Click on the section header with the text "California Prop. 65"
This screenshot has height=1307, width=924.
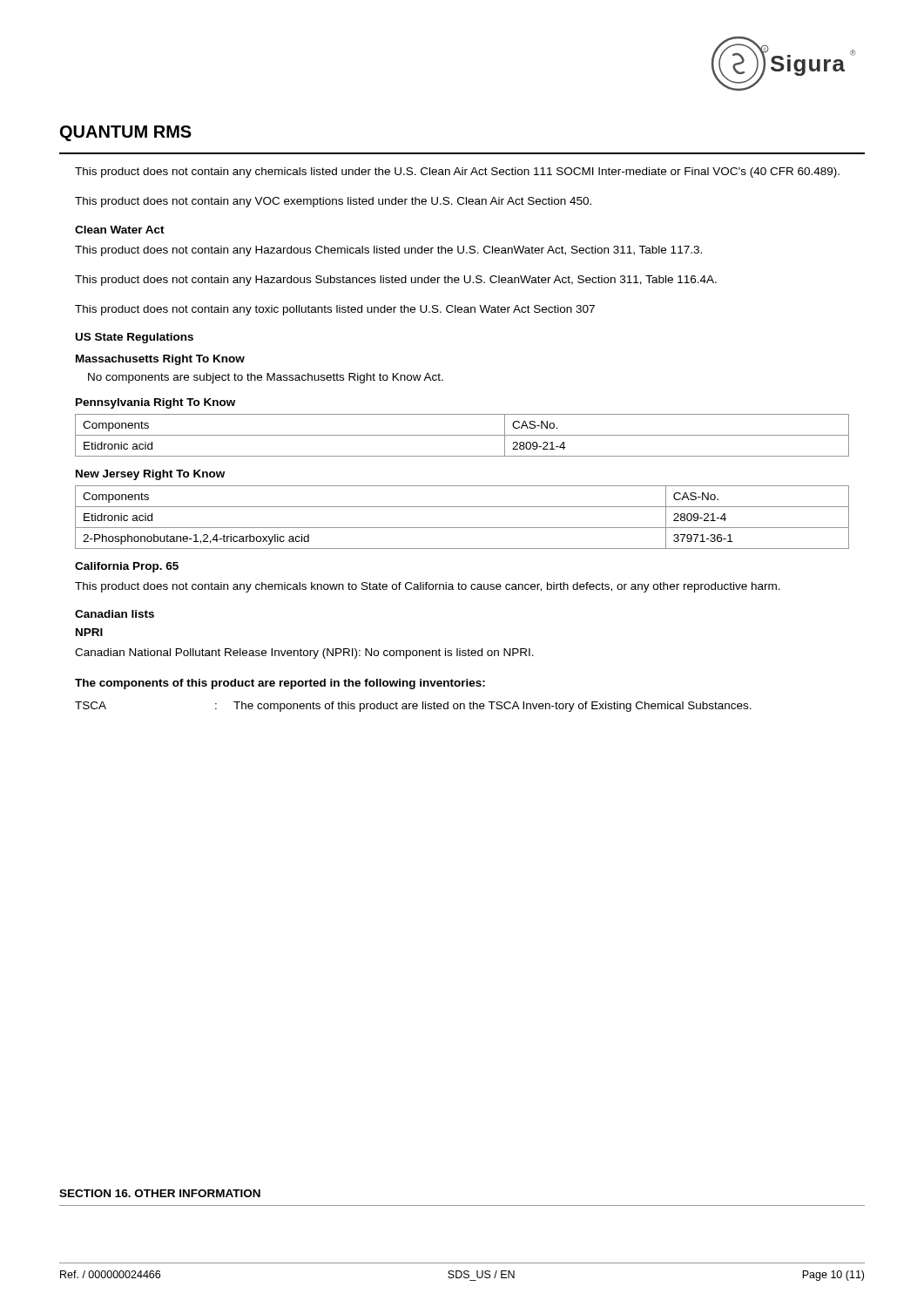127,566
